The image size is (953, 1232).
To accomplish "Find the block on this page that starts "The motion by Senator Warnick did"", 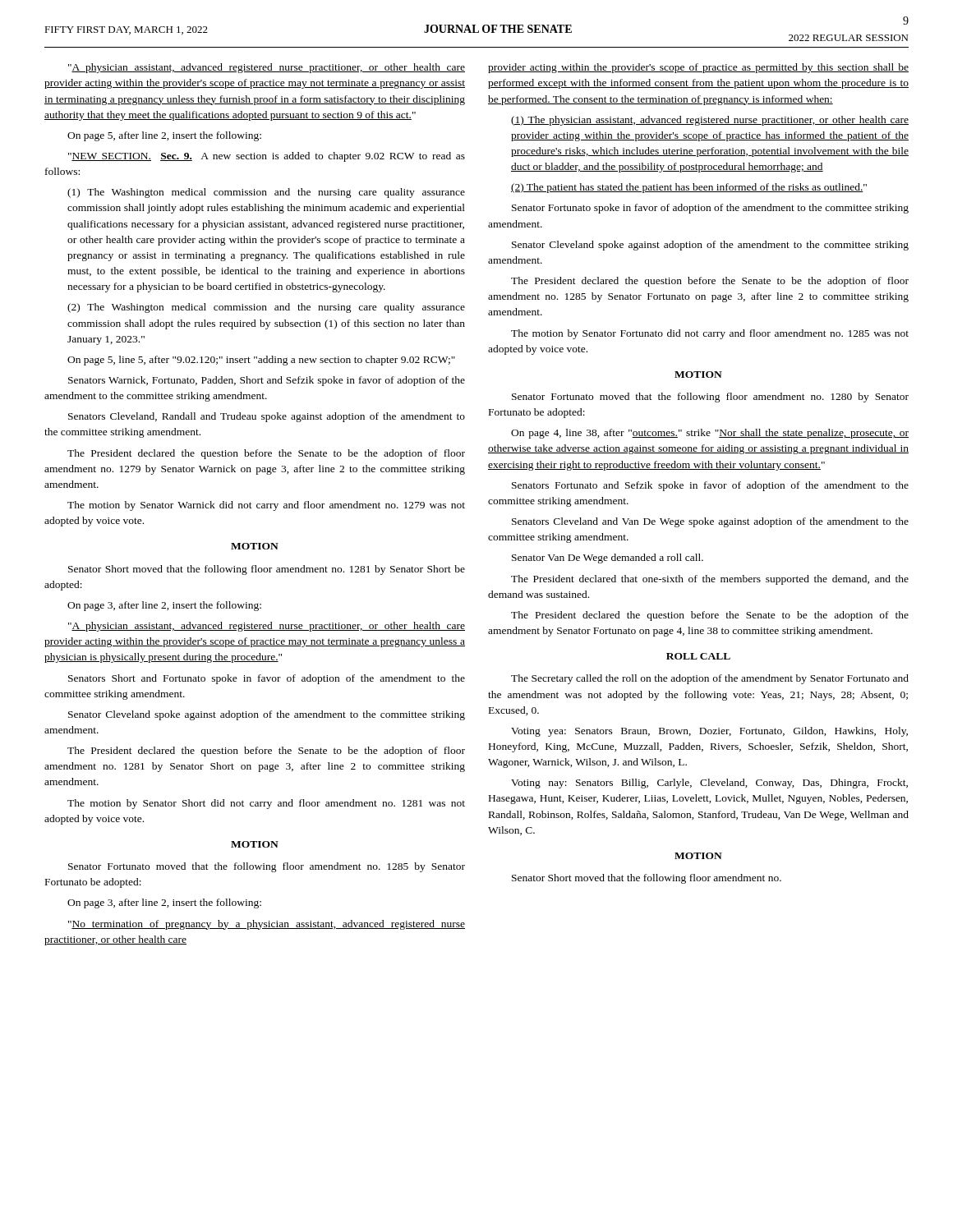I will (255, 513).
